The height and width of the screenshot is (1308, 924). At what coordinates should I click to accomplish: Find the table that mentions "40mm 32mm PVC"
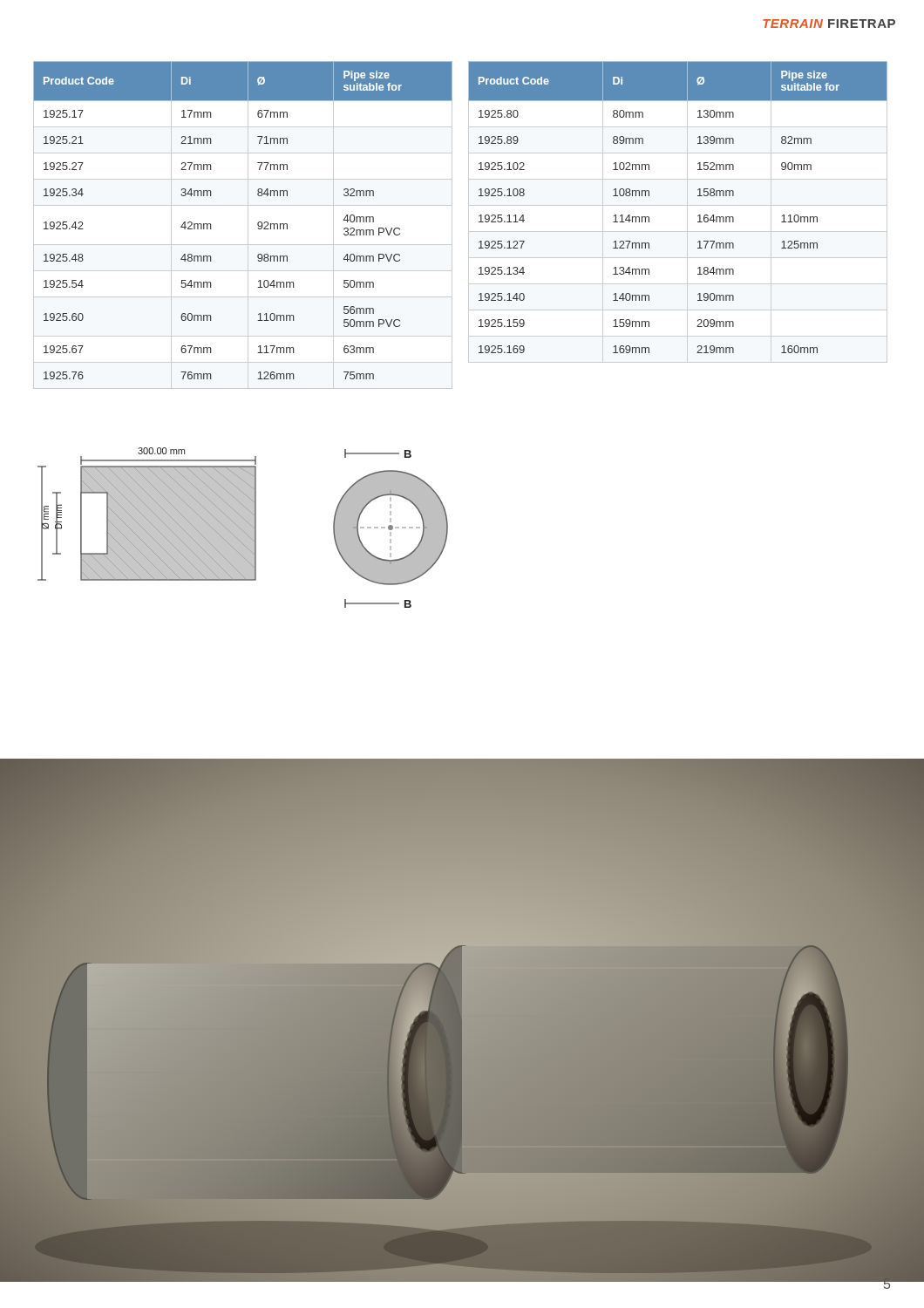(x=243, y=225)
